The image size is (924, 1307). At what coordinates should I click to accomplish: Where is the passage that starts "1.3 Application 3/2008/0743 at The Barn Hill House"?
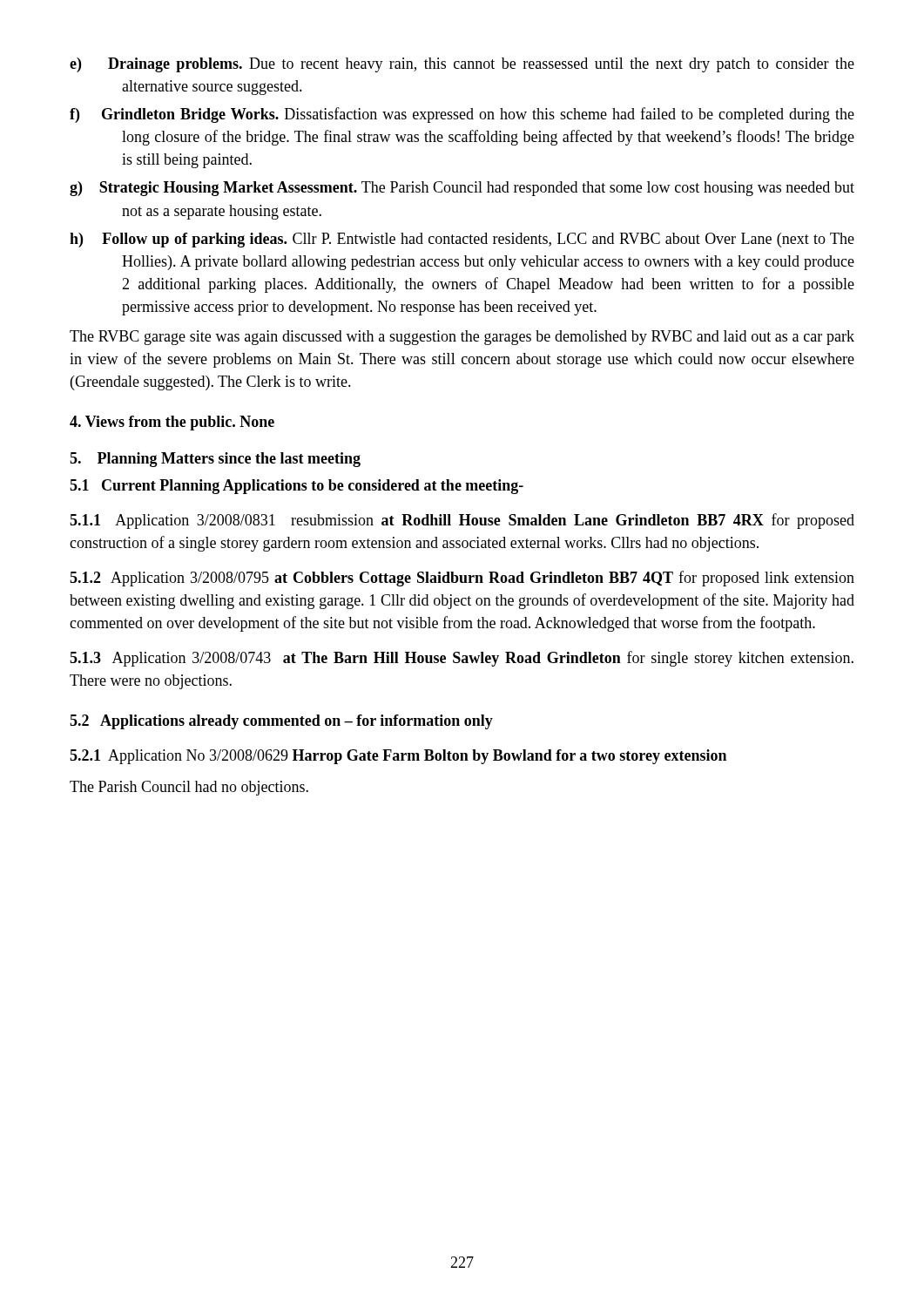pos(462,669)
